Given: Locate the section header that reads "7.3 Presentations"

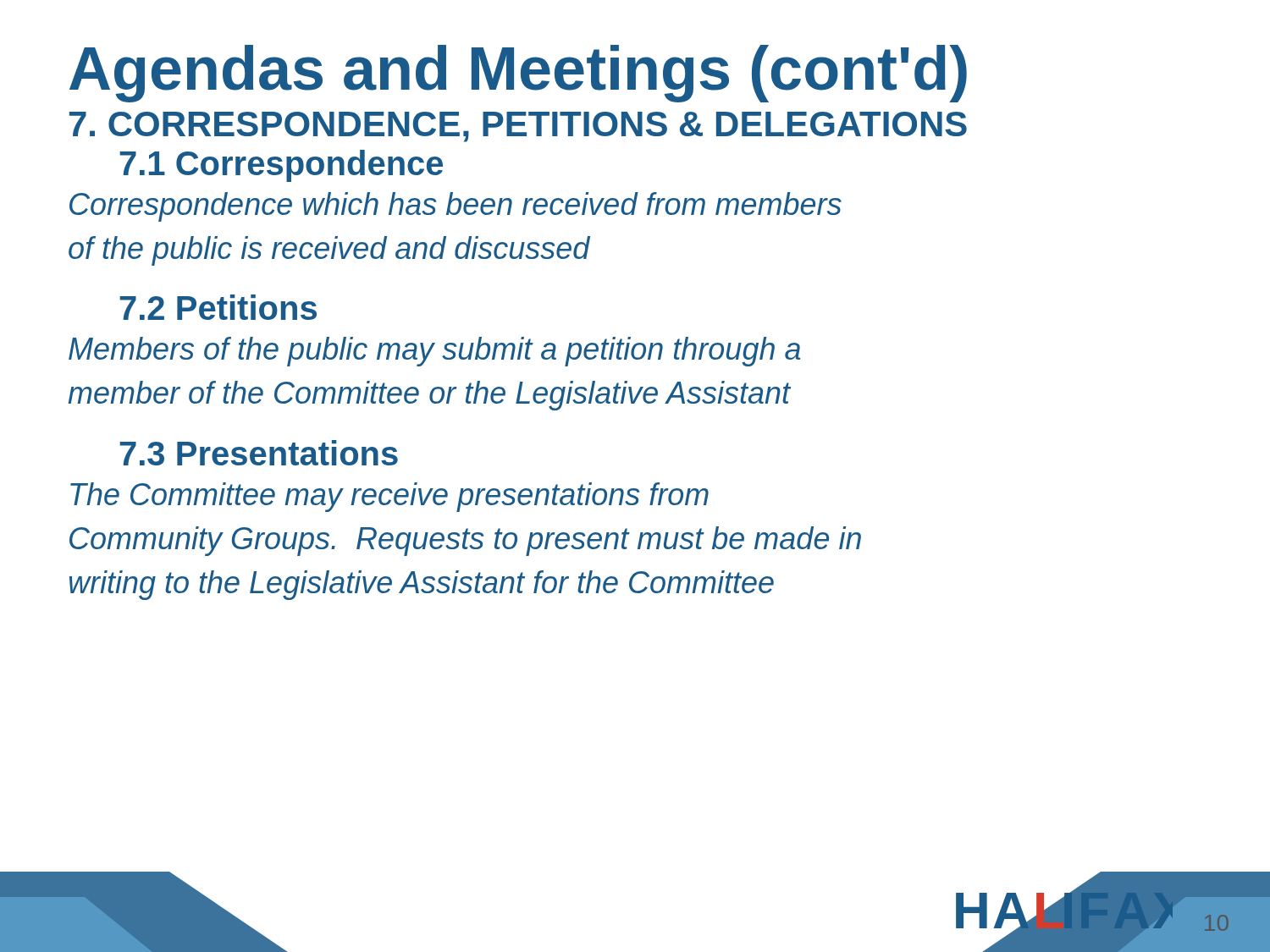Looking at the screenshot, I should (x=259, y=453).
